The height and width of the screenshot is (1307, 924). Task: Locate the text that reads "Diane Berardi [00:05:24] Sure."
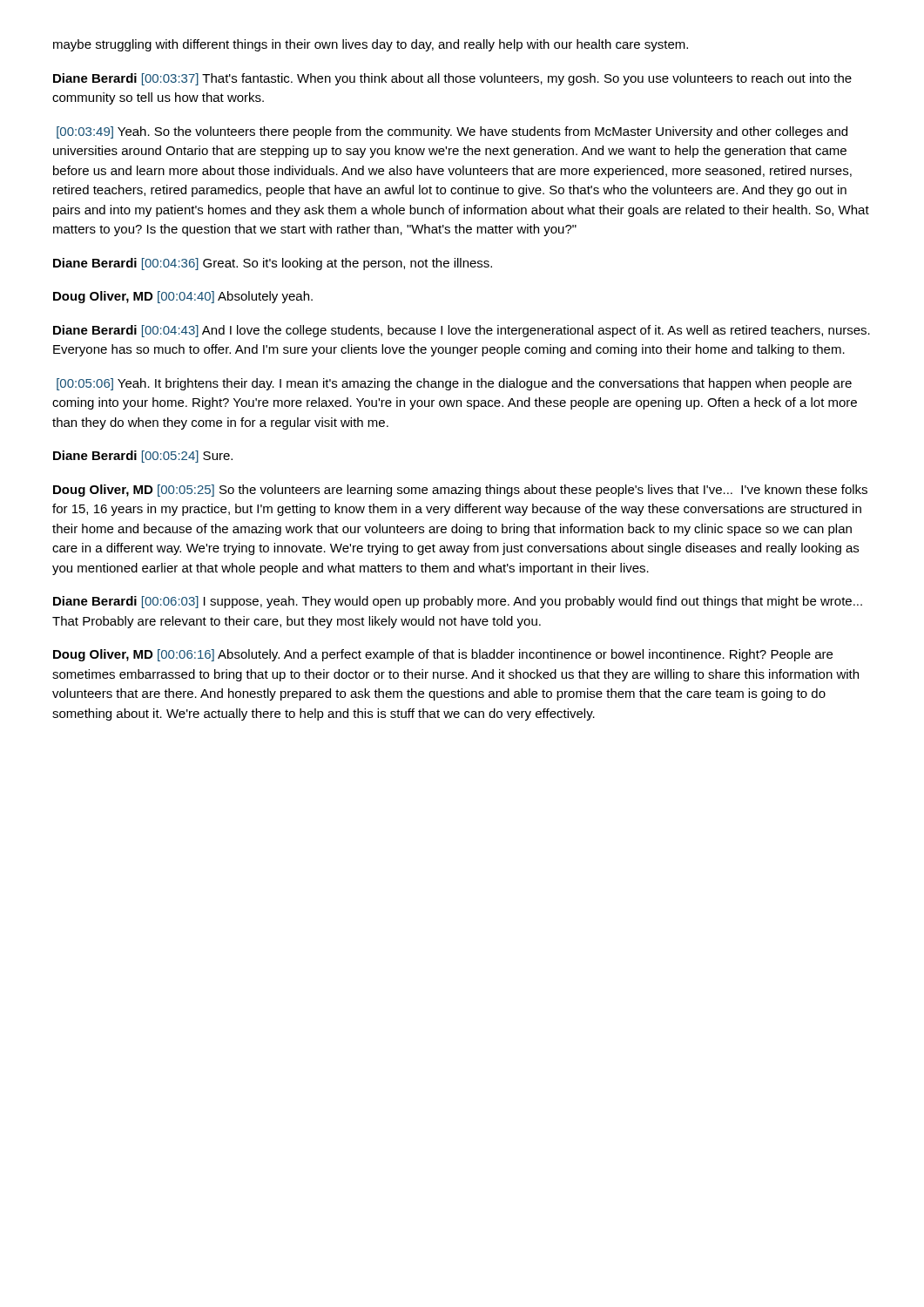143,457
